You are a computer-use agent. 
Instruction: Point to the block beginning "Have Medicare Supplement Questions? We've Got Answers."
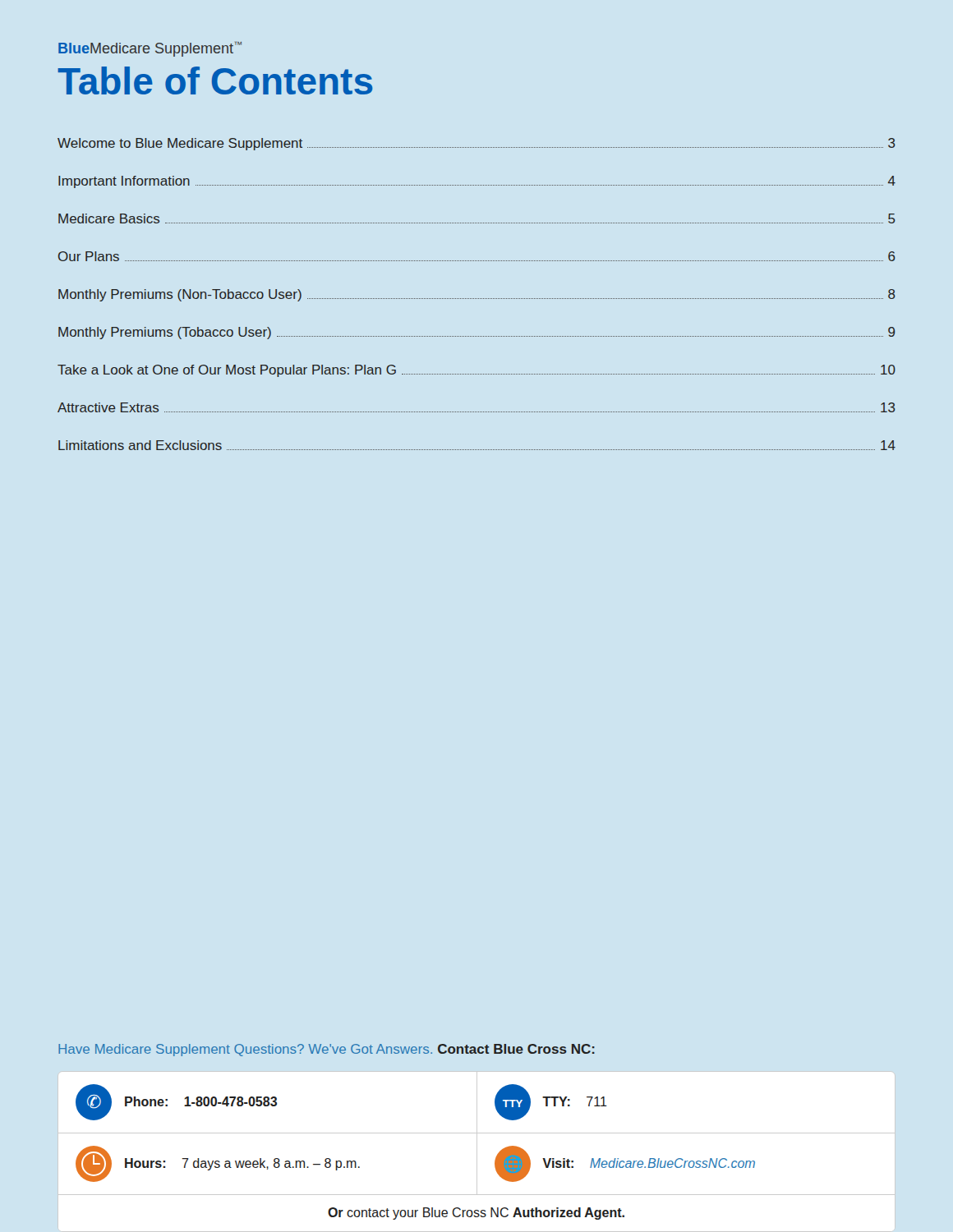click(326, 1049)
